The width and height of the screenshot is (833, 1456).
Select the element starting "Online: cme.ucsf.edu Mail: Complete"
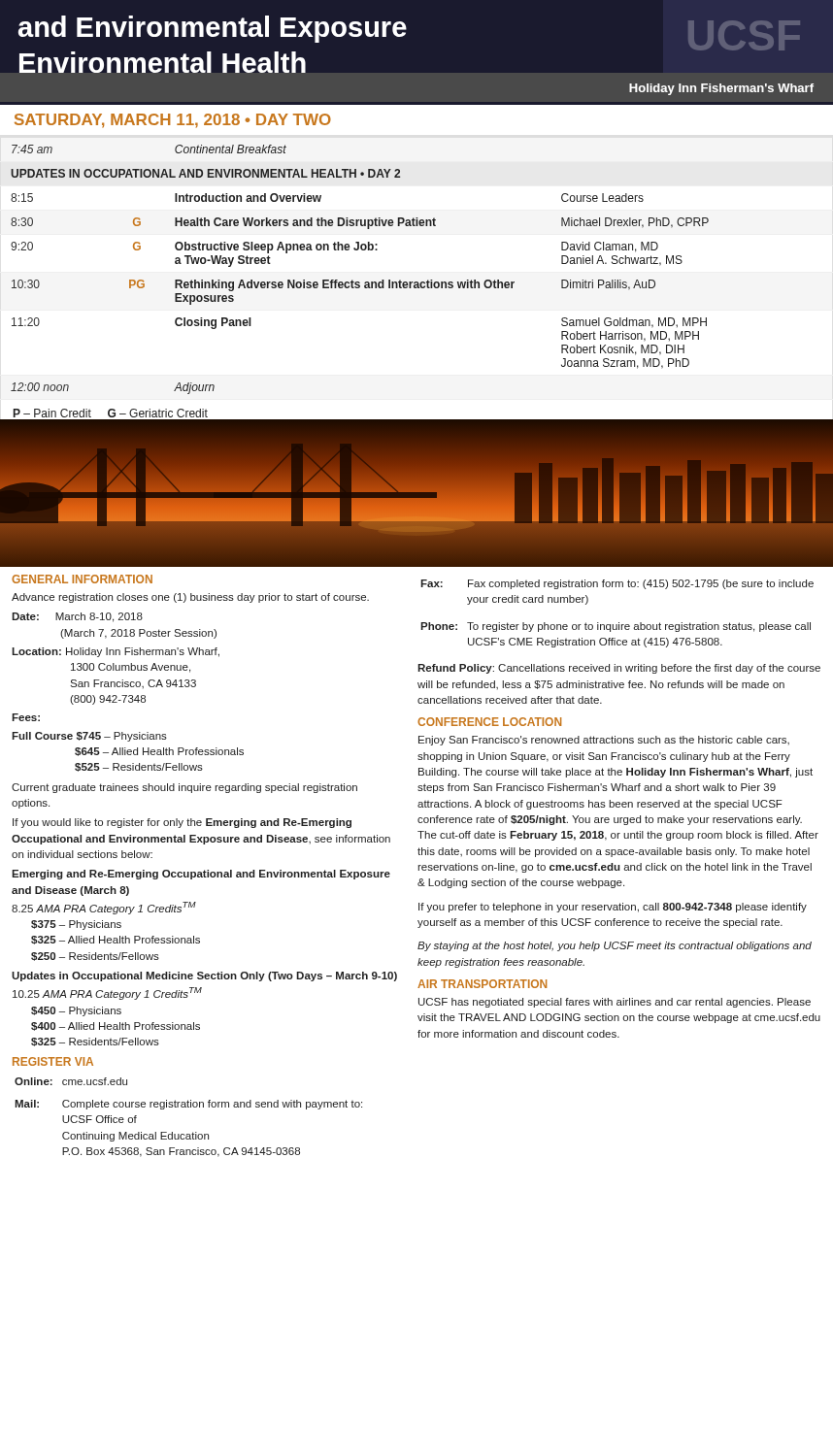189,1116
